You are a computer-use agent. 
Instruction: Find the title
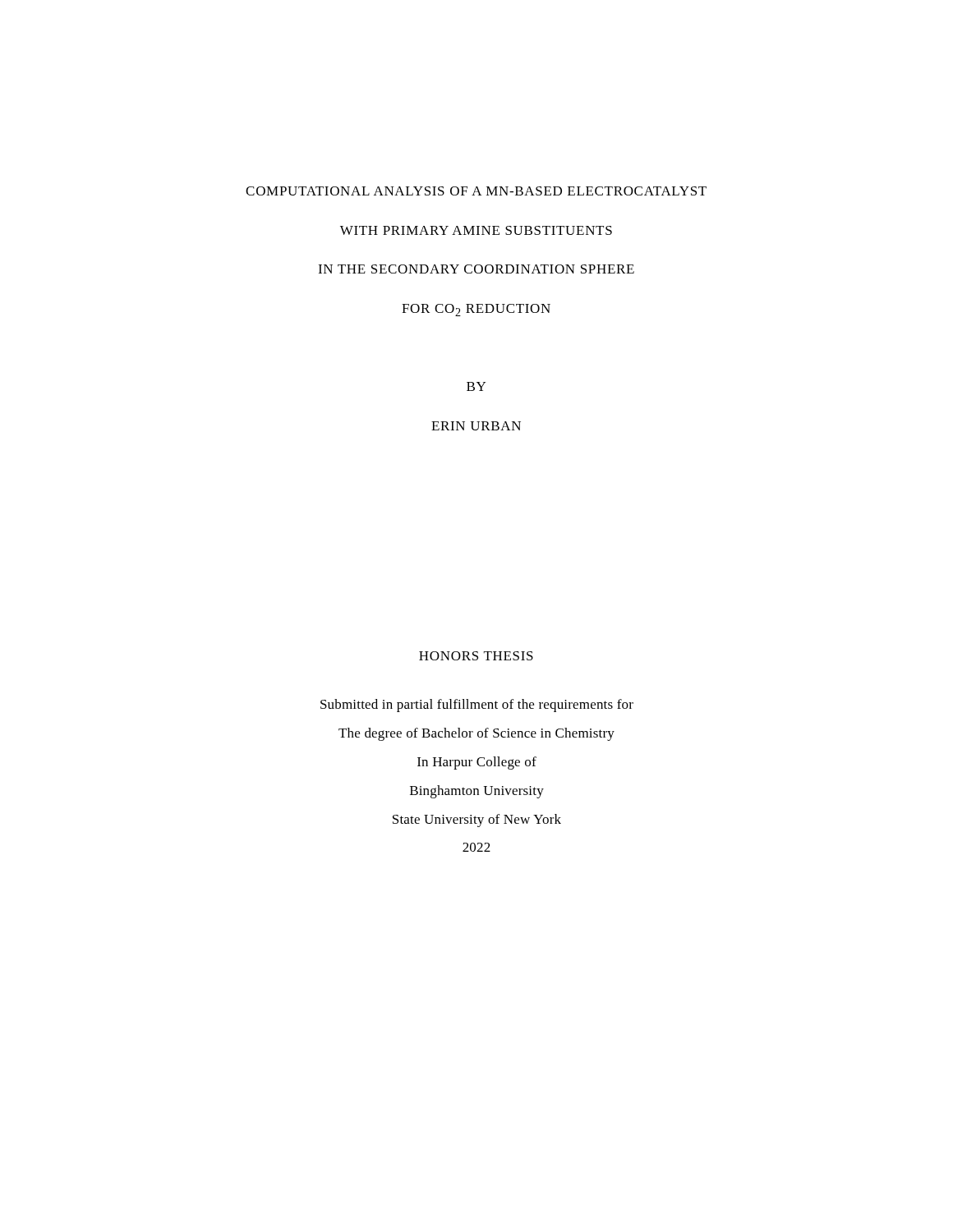(476, 251)
